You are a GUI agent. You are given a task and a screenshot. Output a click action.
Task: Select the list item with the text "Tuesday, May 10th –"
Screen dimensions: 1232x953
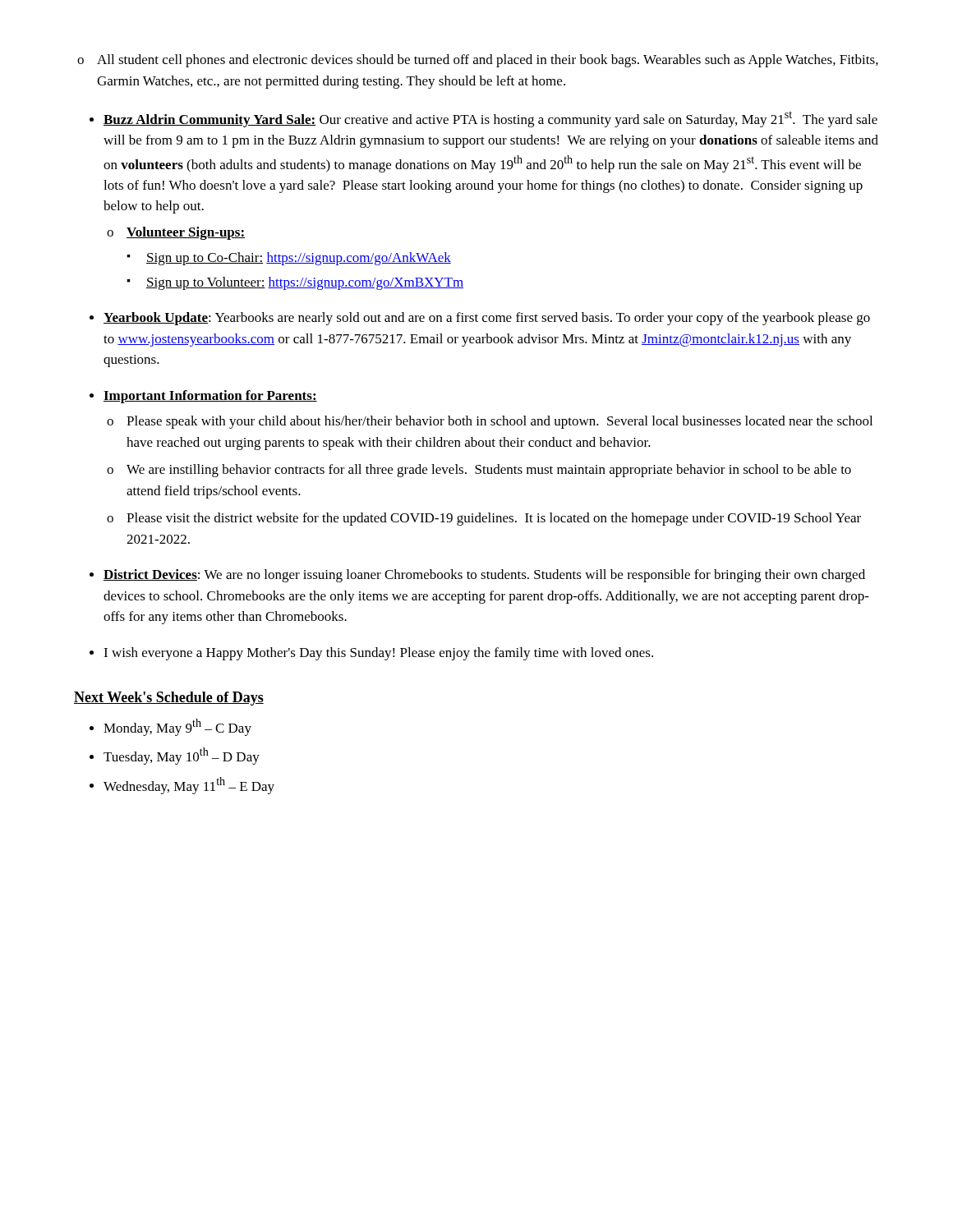point(181,755)
